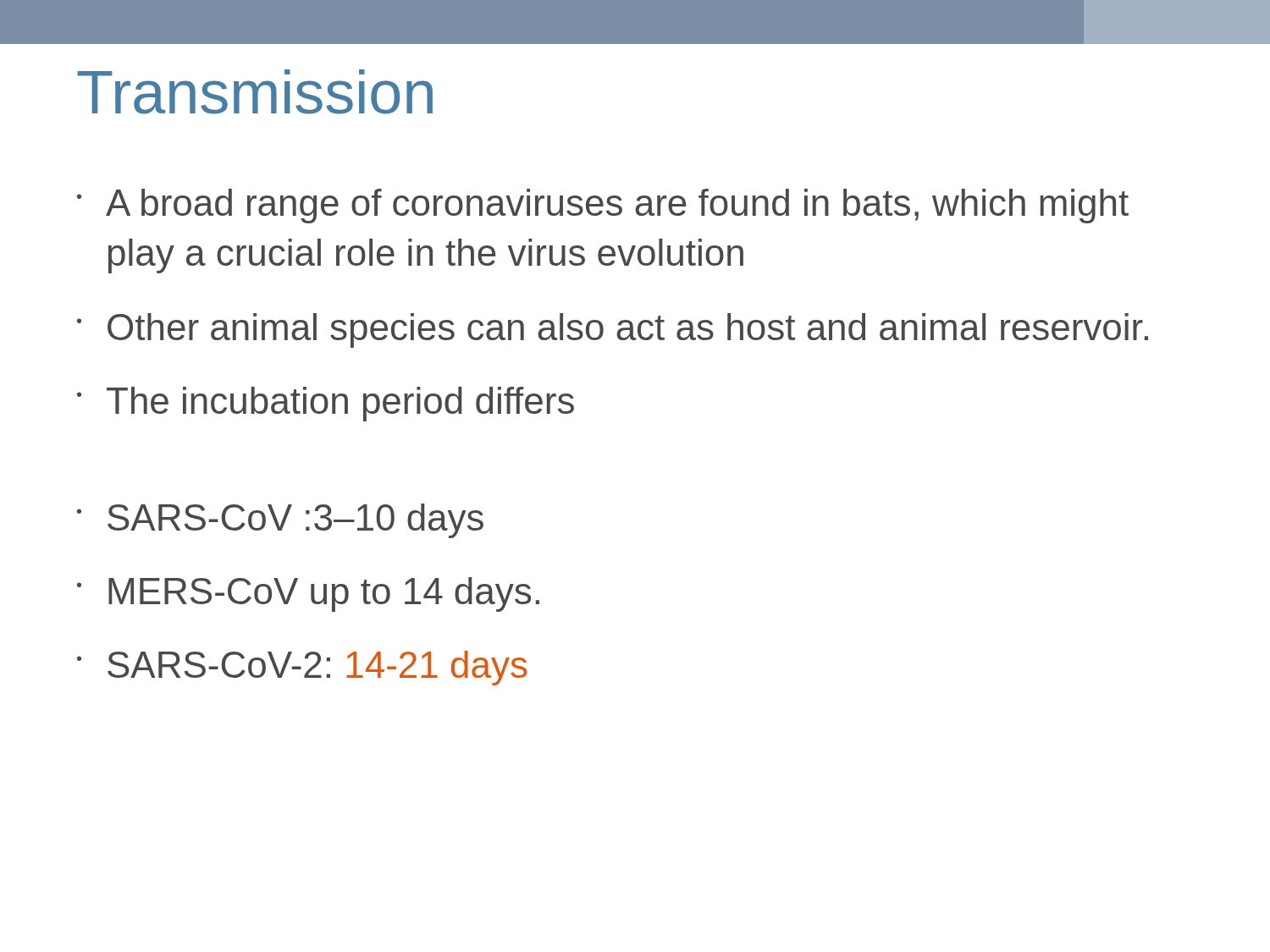This screenshot has height=952, width=1270.
Task: Find the list item that reads "• A broad range of coronaviruses are"
Action: tap(635, 228)
